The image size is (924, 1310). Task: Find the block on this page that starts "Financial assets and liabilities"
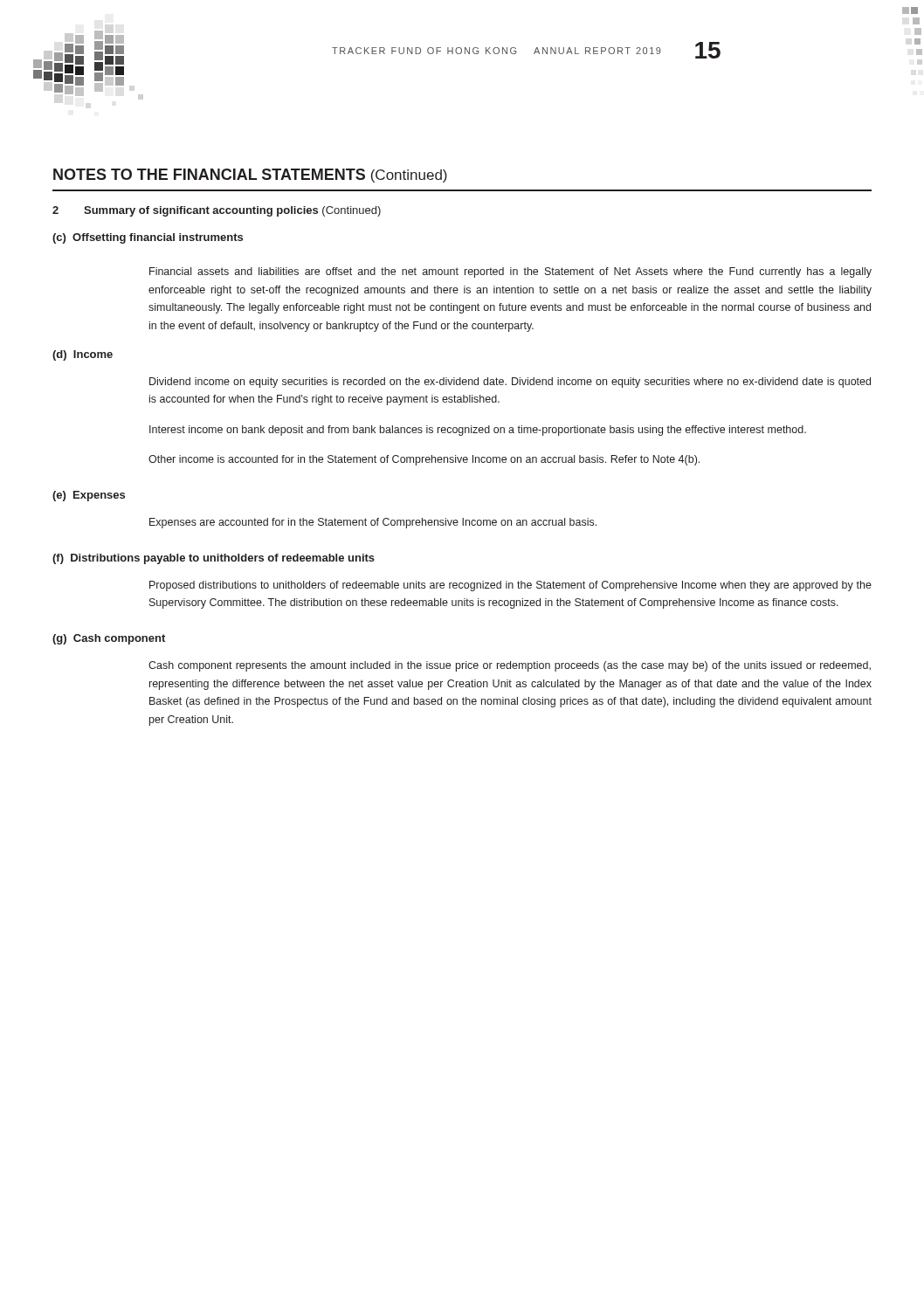pyautogui.click(x=510, y=299)
